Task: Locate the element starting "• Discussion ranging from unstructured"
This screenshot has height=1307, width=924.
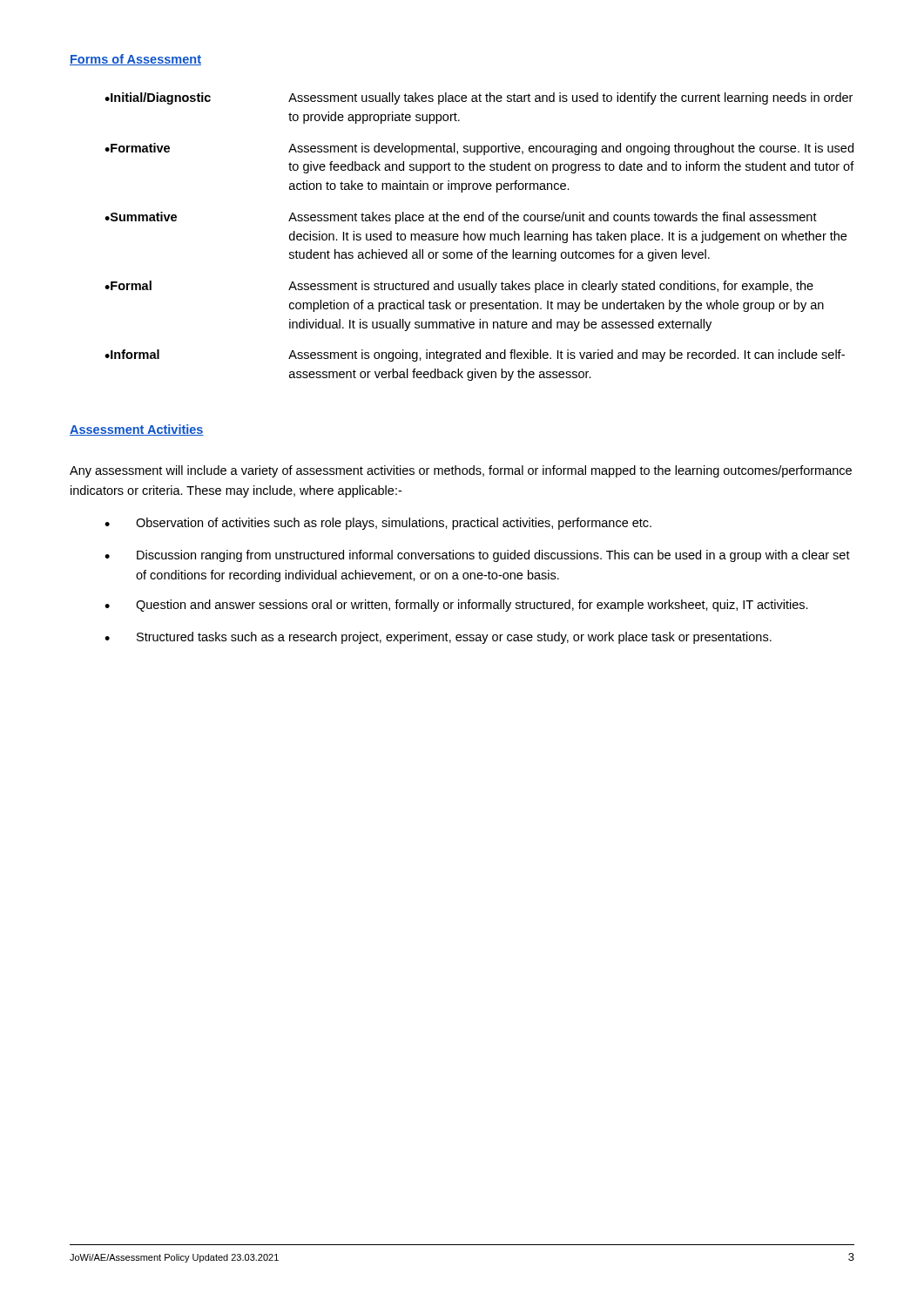Action: 462,566
